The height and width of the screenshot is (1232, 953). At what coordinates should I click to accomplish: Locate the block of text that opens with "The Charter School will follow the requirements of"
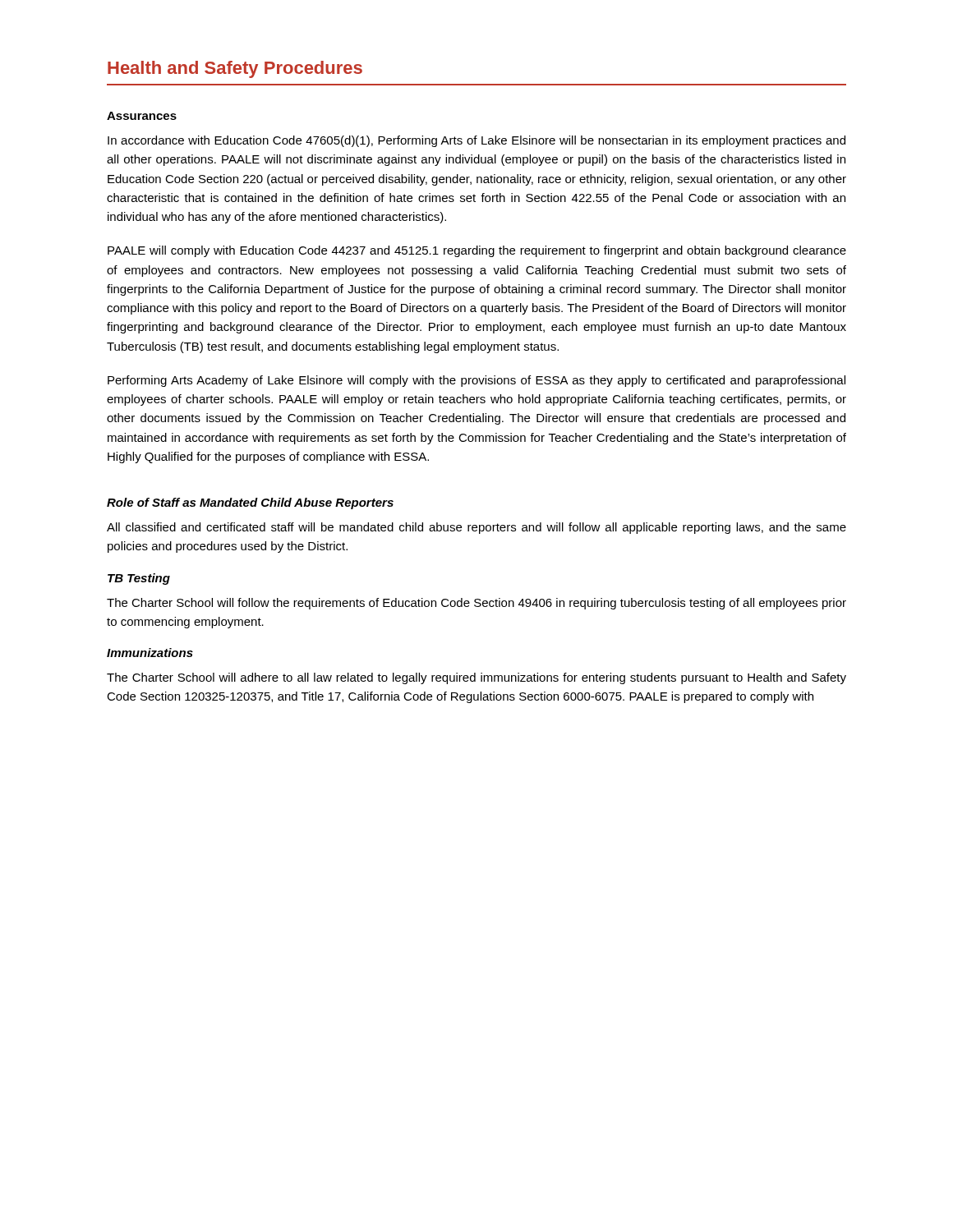(x=476, y=612)
